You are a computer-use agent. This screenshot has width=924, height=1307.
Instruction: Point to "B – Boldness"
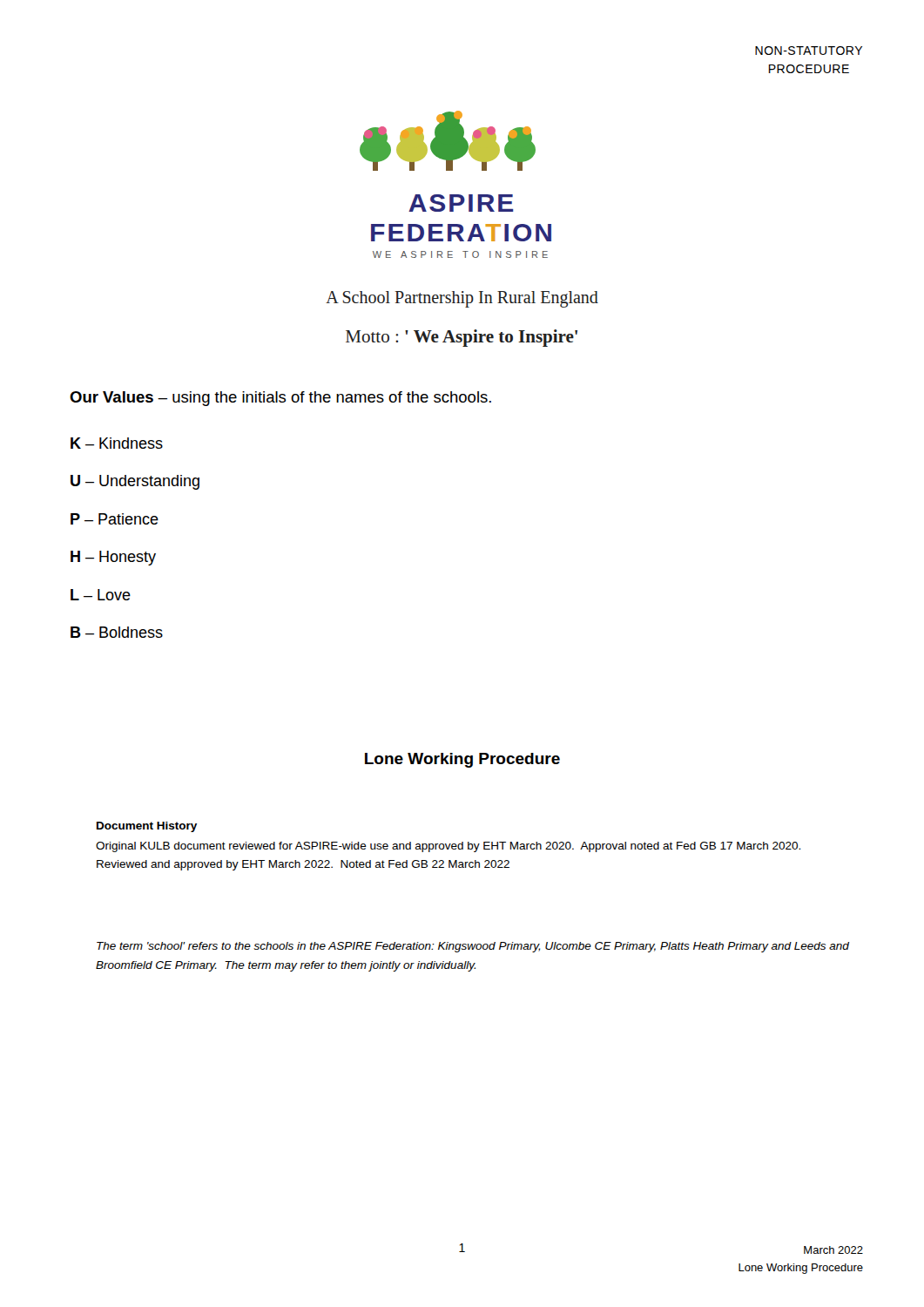pos(116,633)
